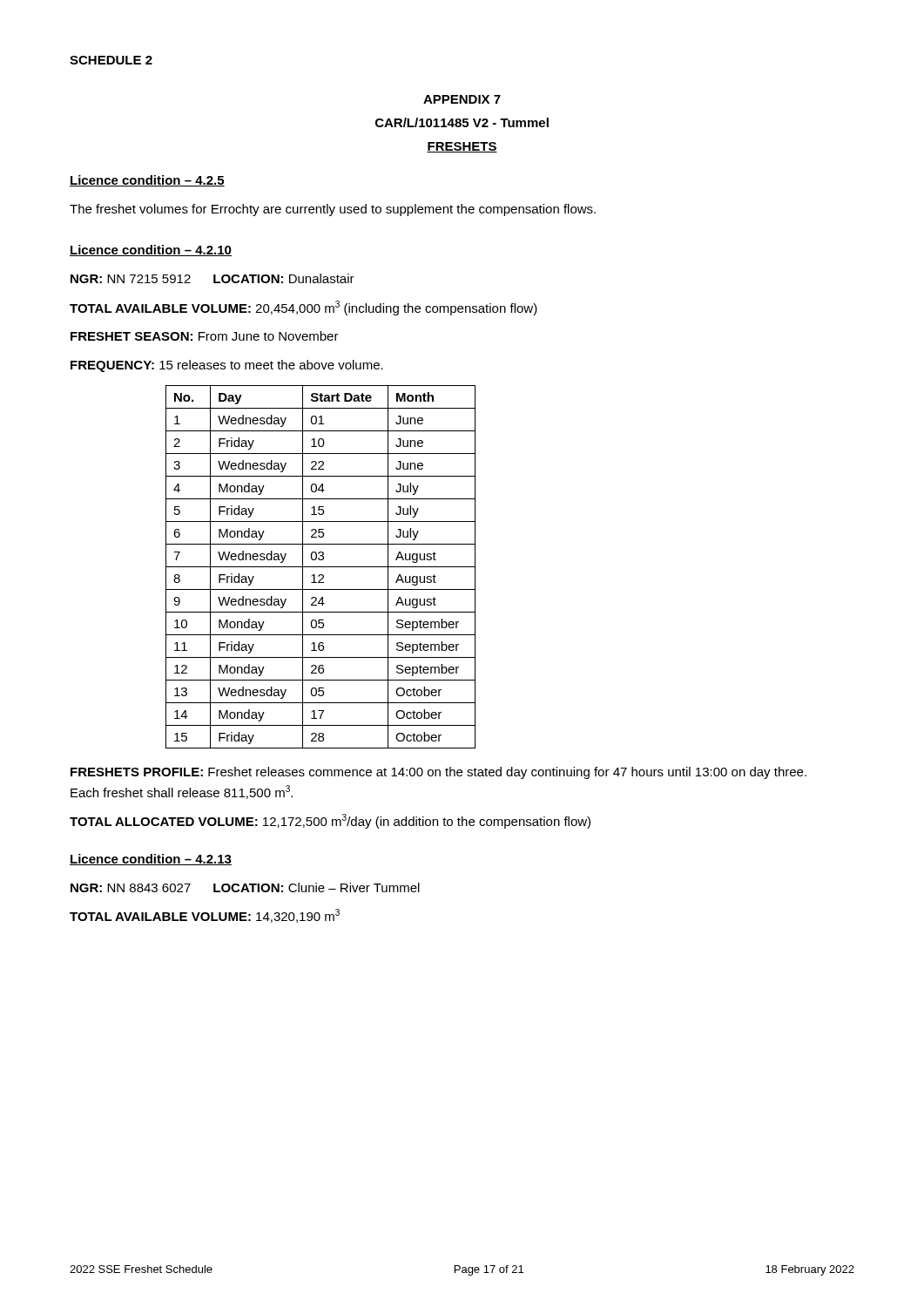
Task: Click where it says "APPENDIX 7"
Action: pyautogui.click(x=462, y=99)
